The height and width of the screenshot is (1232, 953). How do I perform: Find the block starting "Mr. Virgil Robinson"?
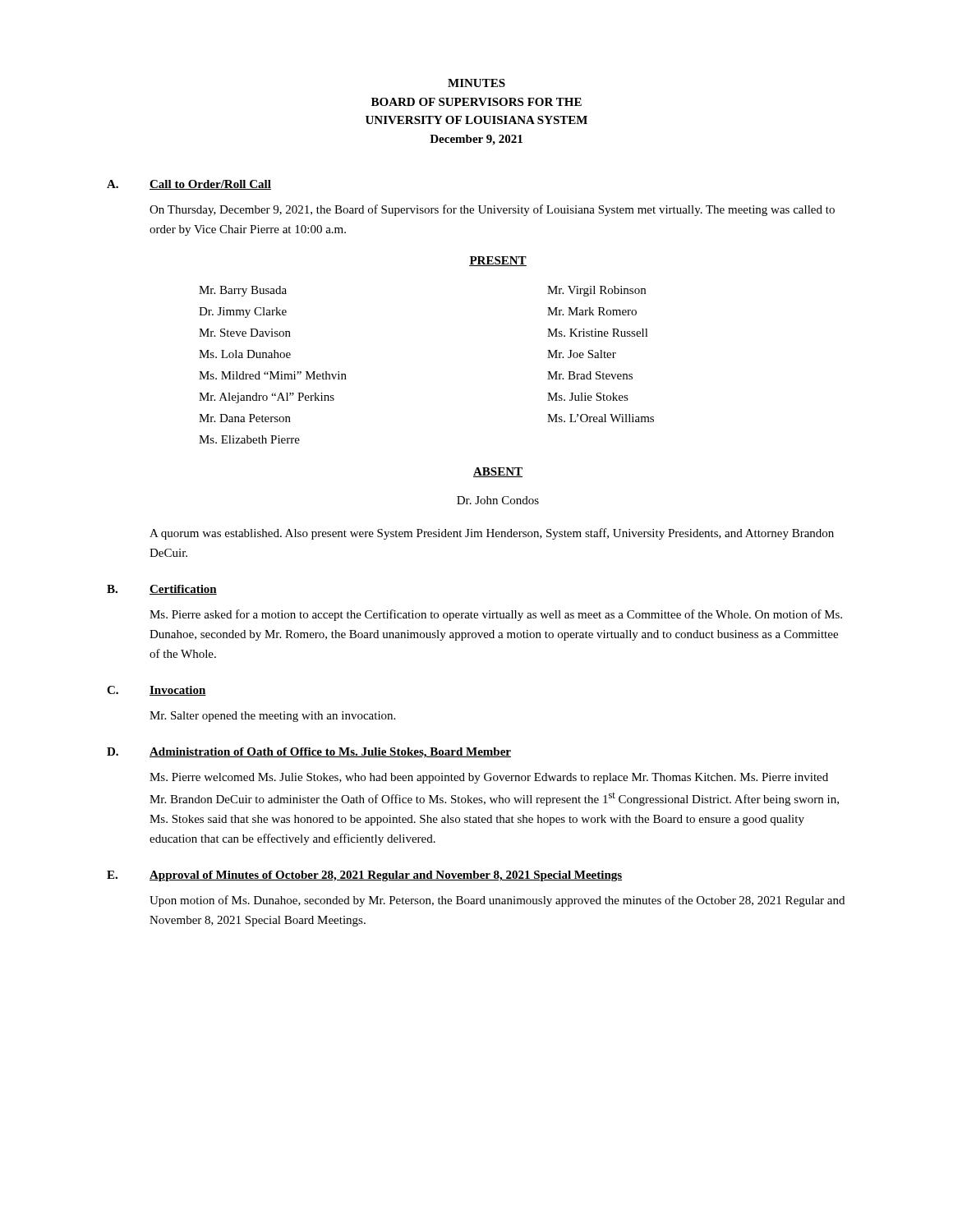point(597,290)
